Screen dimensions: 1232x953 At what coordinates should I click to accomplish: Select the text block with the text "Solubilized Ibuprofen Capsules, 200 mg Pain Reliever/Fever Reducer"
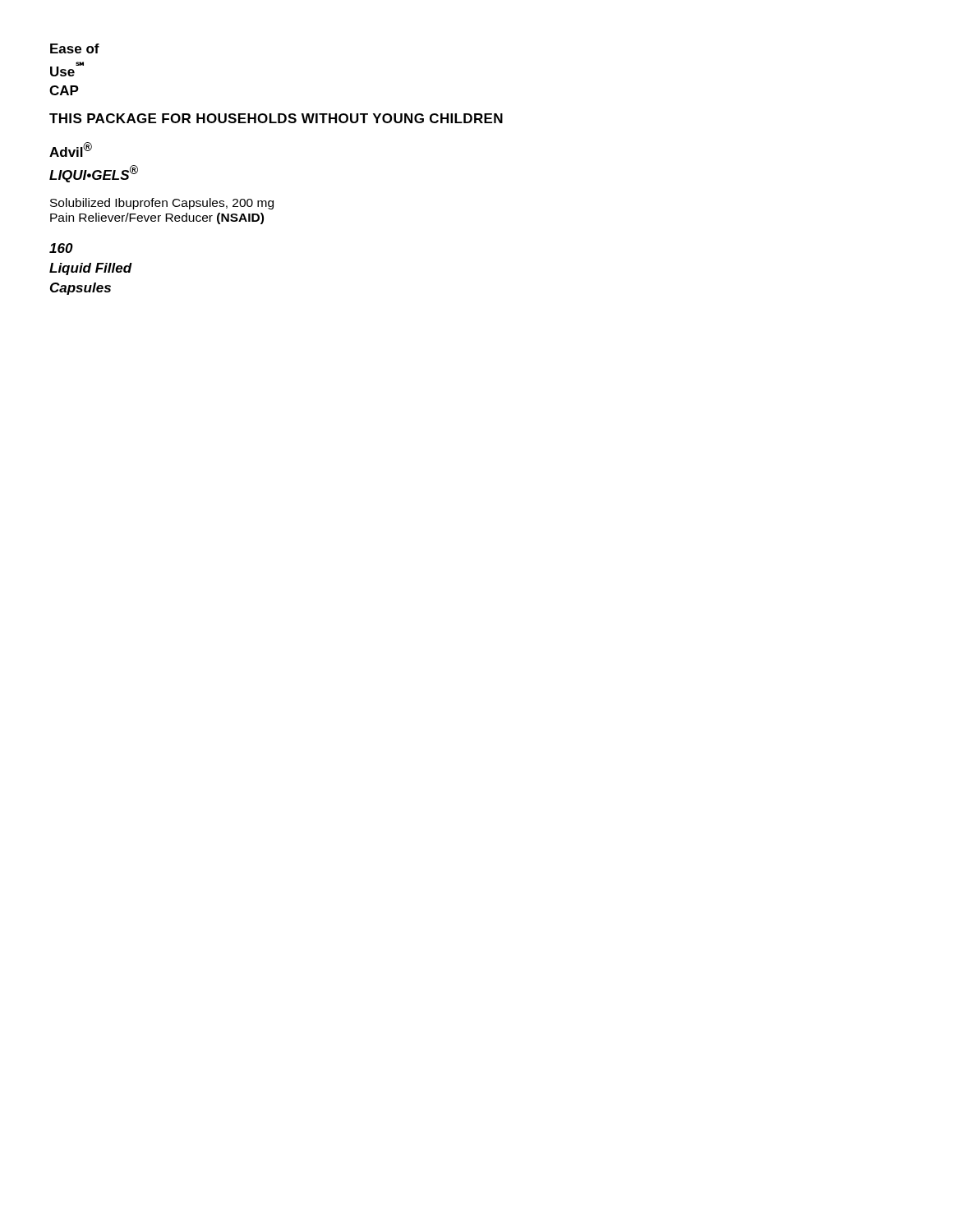(162, 210)
